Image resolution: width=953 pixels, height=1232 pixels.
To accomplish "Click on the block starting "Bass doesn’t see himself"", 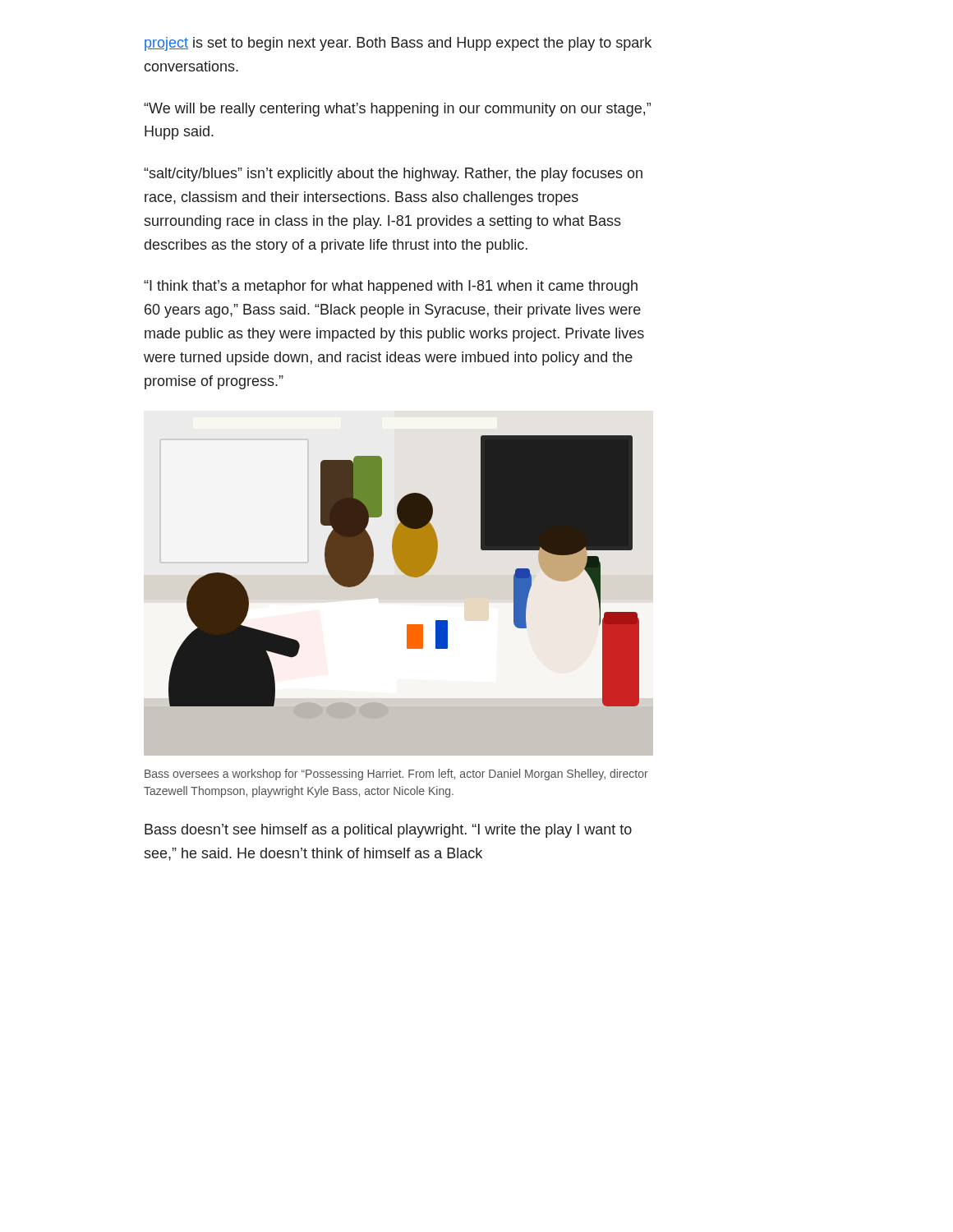I will 388,842.
